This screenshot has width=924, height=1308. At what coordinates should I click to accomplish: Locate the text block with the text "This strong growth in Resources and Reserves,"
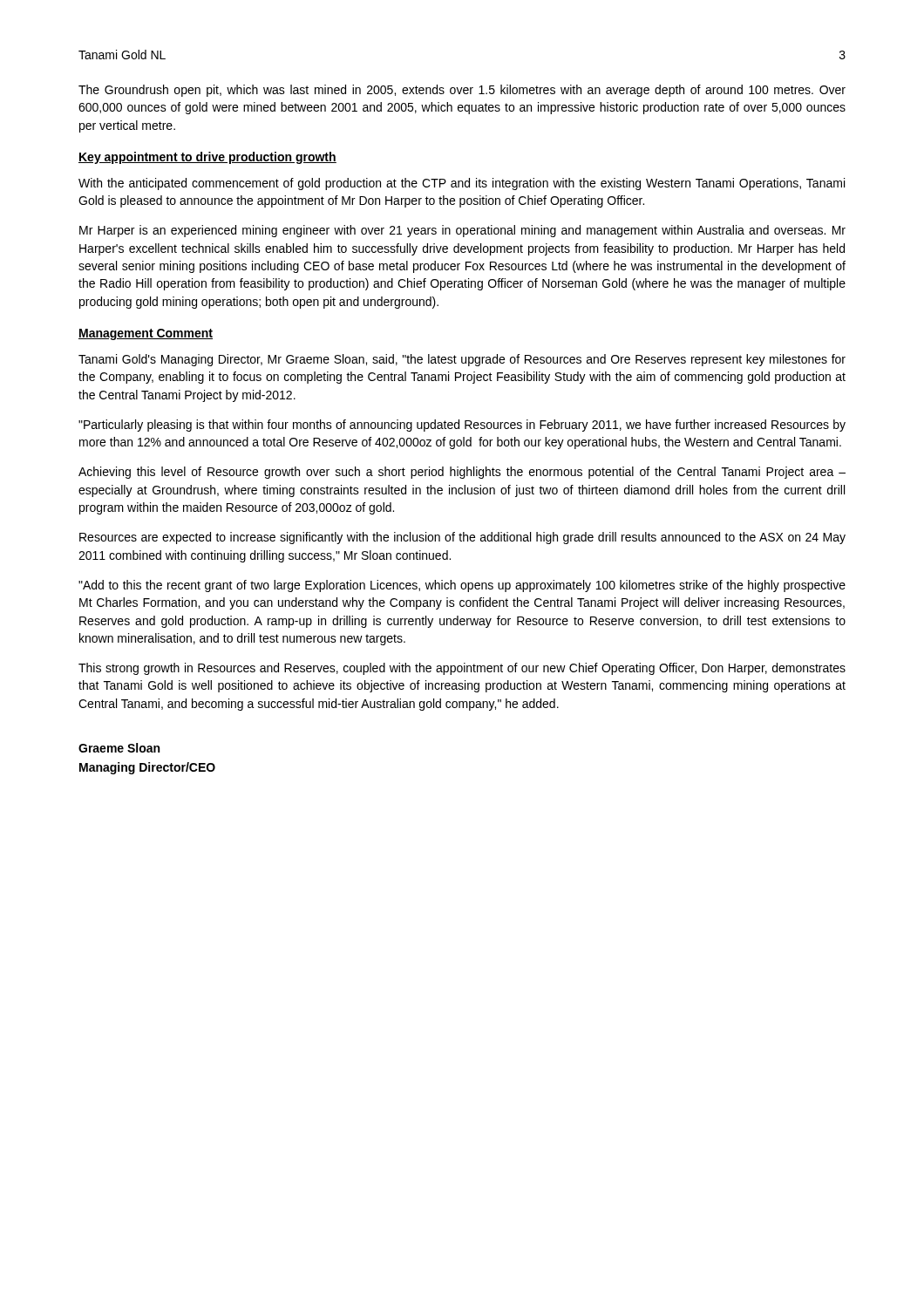click(462, 686)
